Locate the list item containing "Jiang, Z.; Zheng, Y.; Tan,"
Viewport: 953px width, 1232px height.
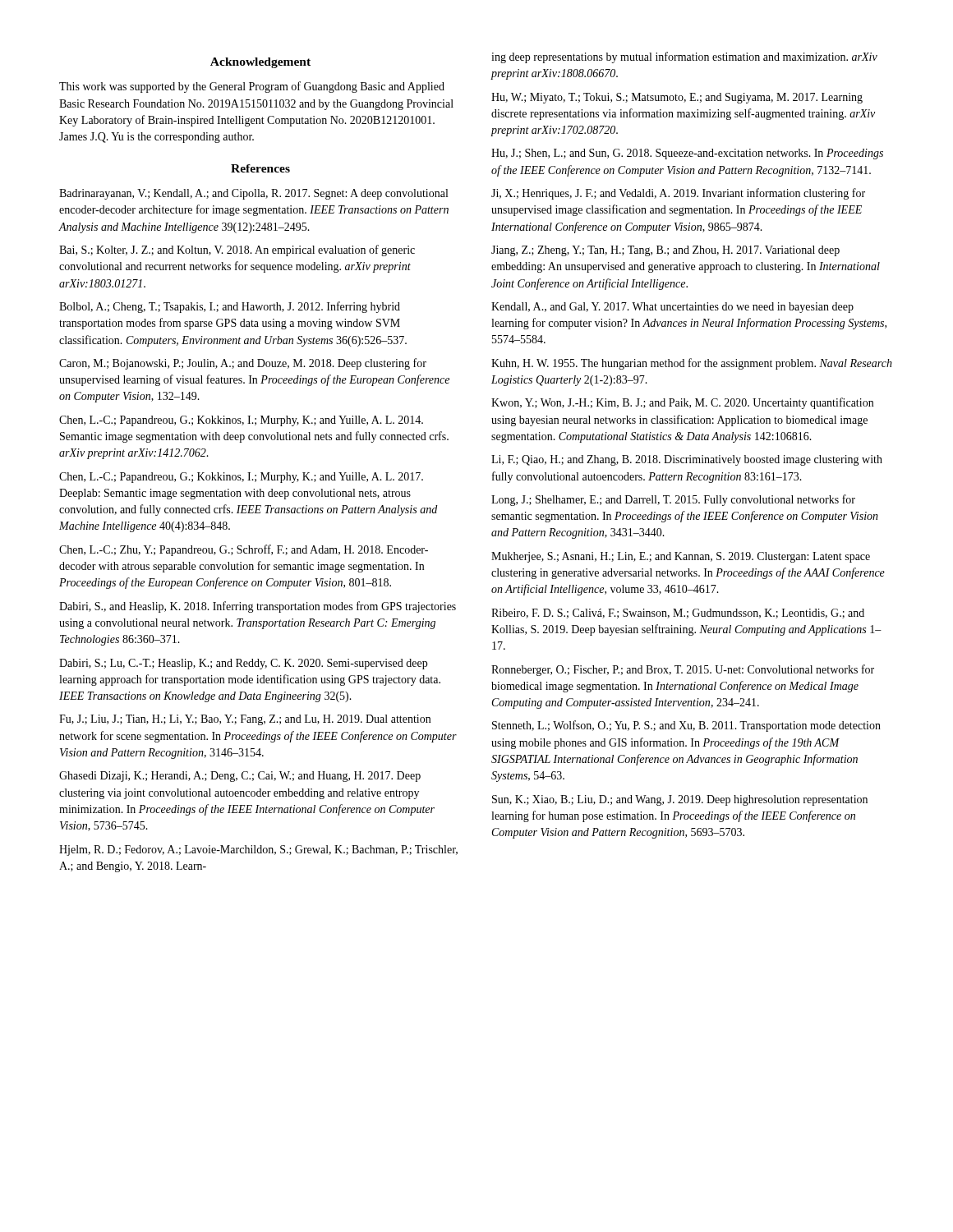685,267
